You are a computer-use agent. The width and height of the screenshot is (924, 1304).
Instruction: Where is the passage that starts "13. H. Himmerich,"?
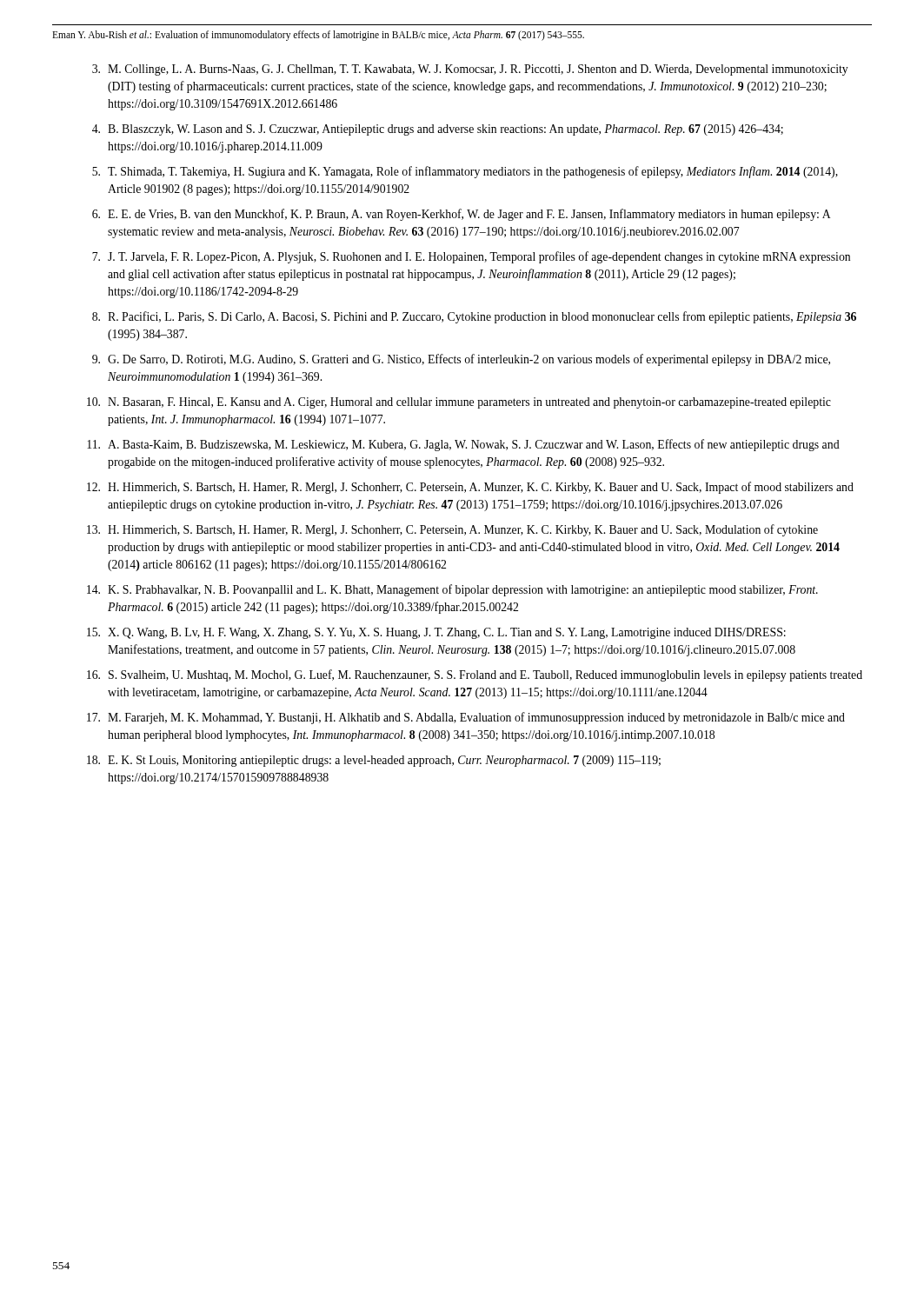pos(470,548)
